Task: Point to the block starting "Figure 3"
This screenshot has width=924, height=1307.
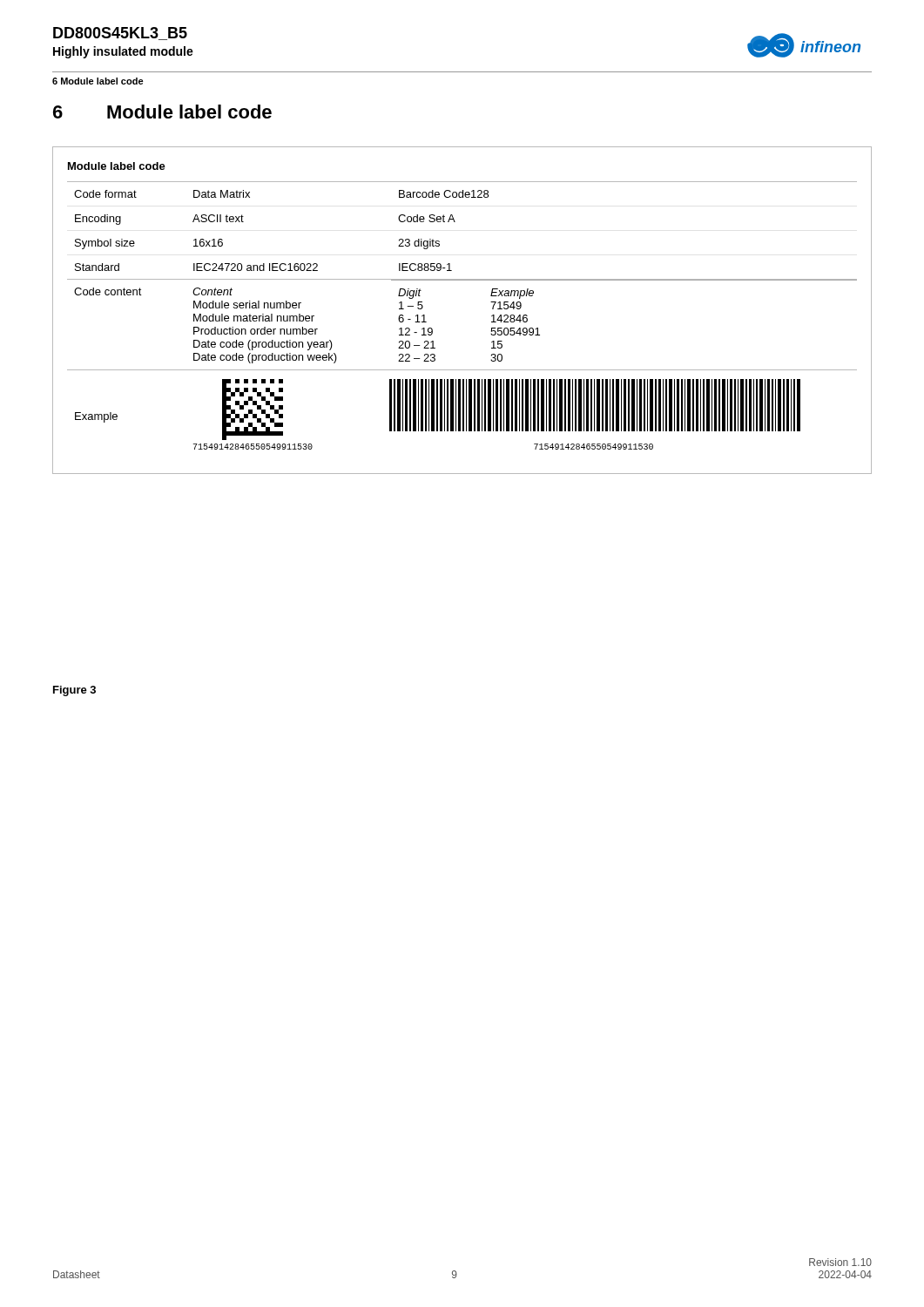Action: pyautogui.click(x=74, y=690)
